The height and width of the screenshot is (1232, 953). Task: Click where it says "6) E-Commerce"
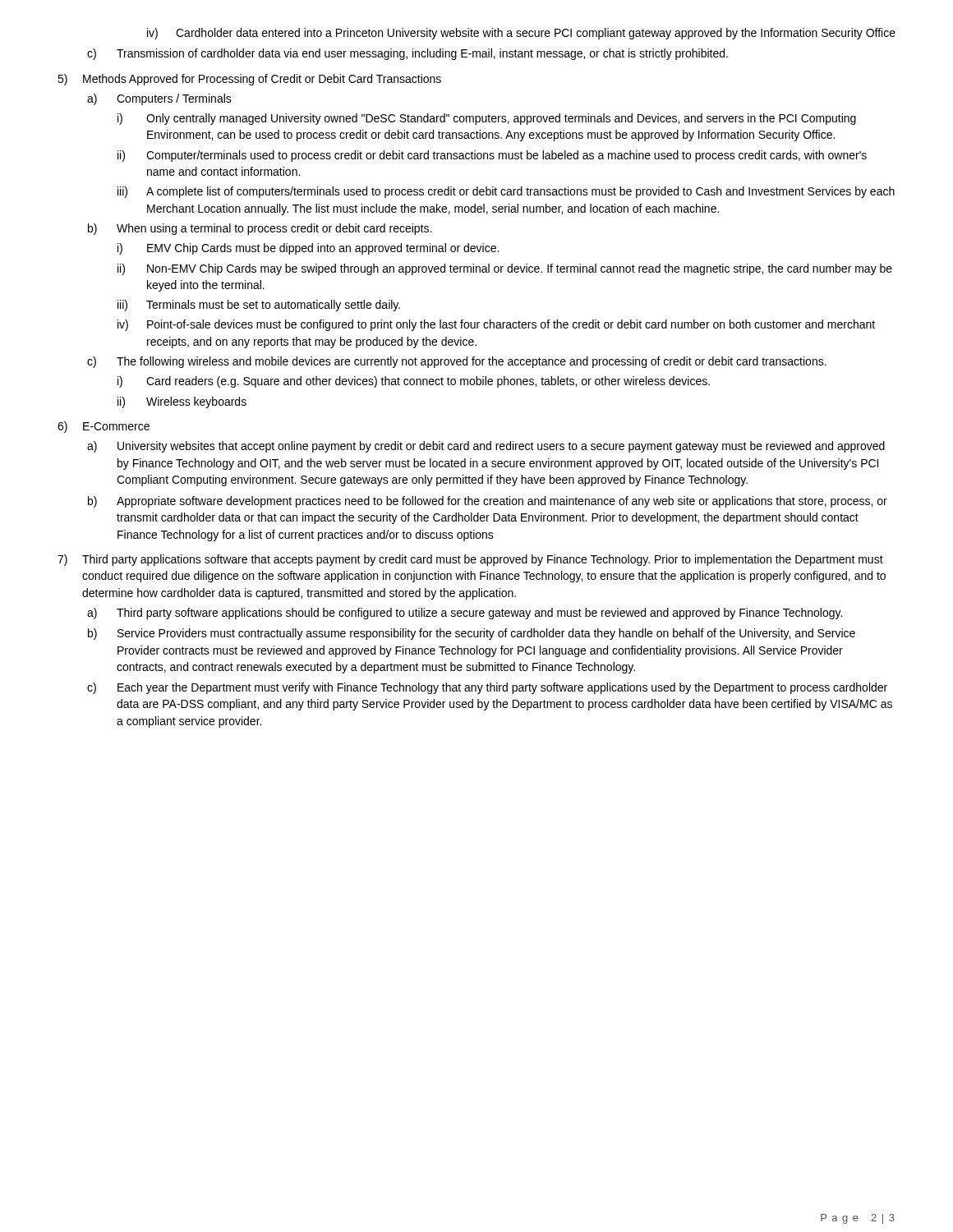pos(104,427)
